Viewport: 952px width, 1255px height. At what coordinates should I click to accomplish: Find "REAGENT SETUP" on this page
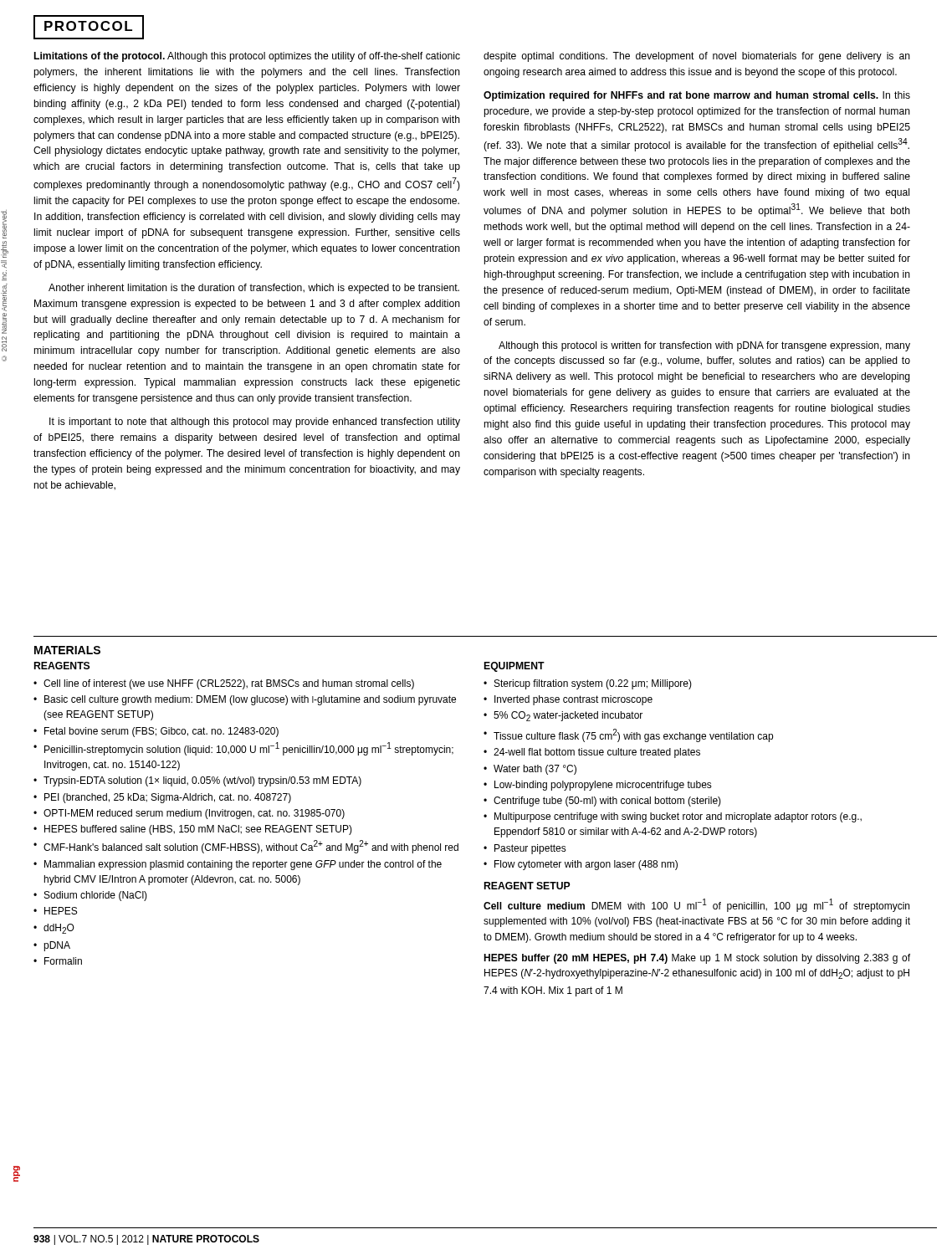pos(527,886)
